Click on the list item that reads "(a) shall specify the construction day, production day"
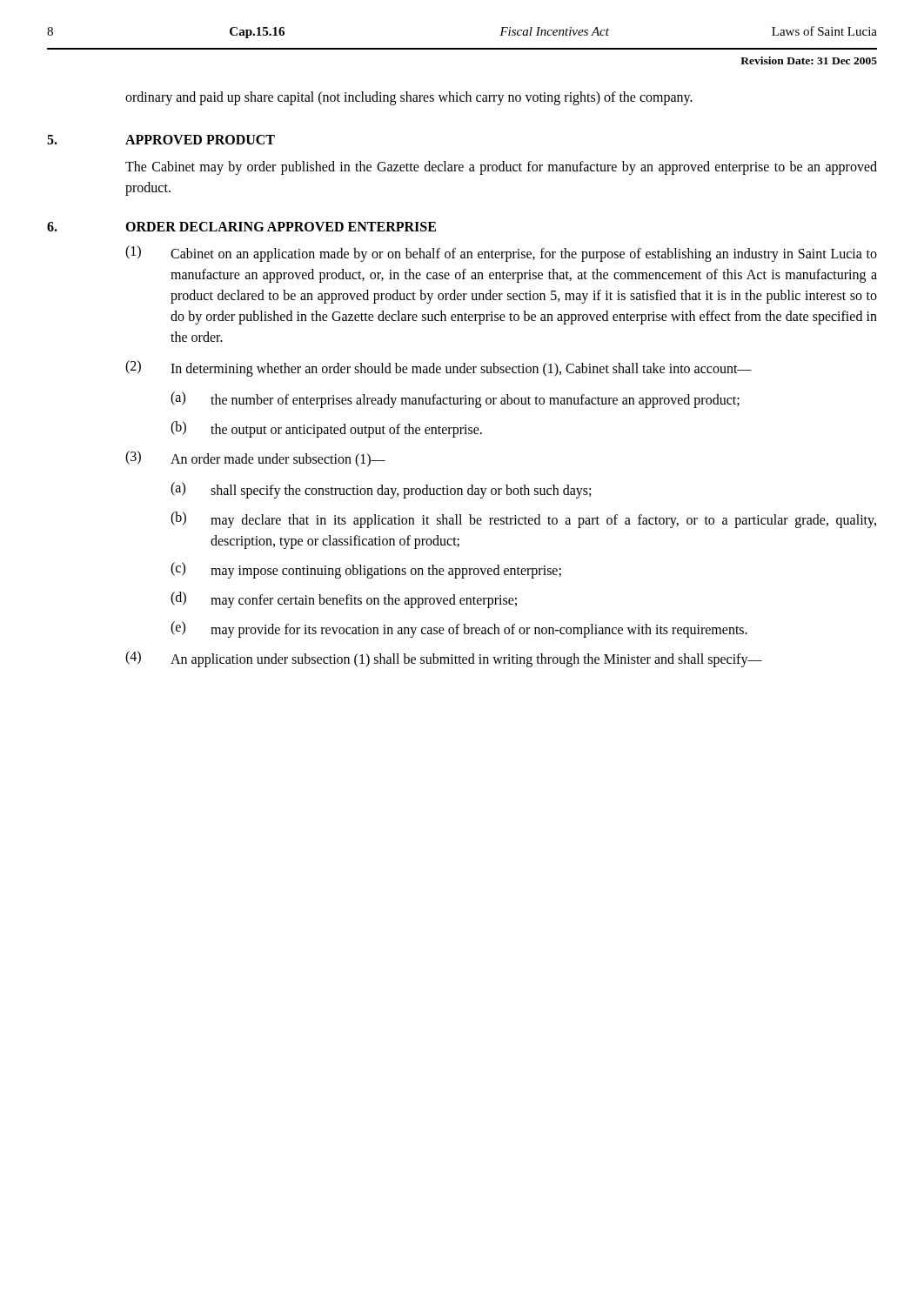 pyautogui.click(x=524, y=491)
